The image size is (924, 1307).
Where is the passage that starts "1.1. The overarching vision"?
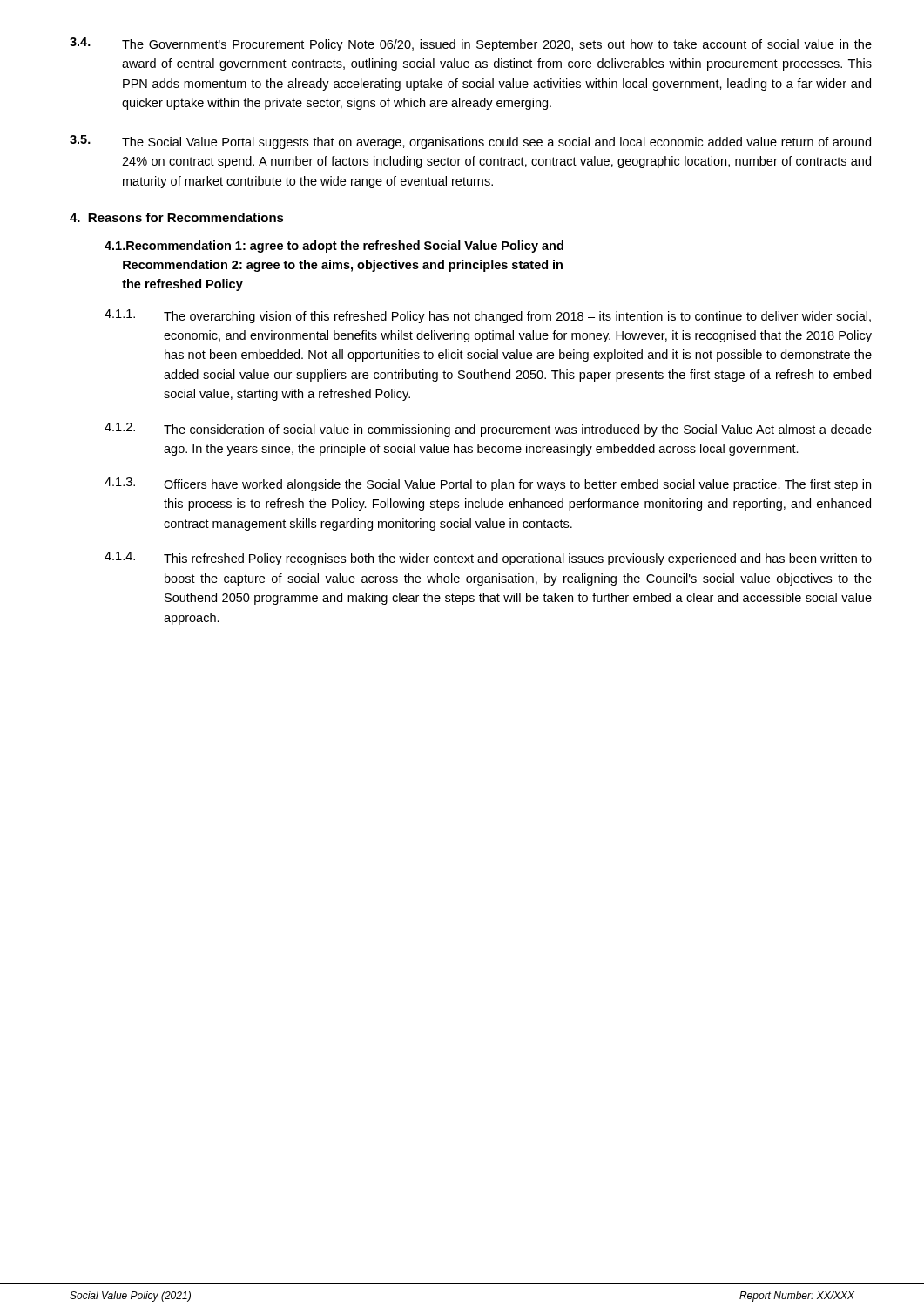(x=488, y=355)
